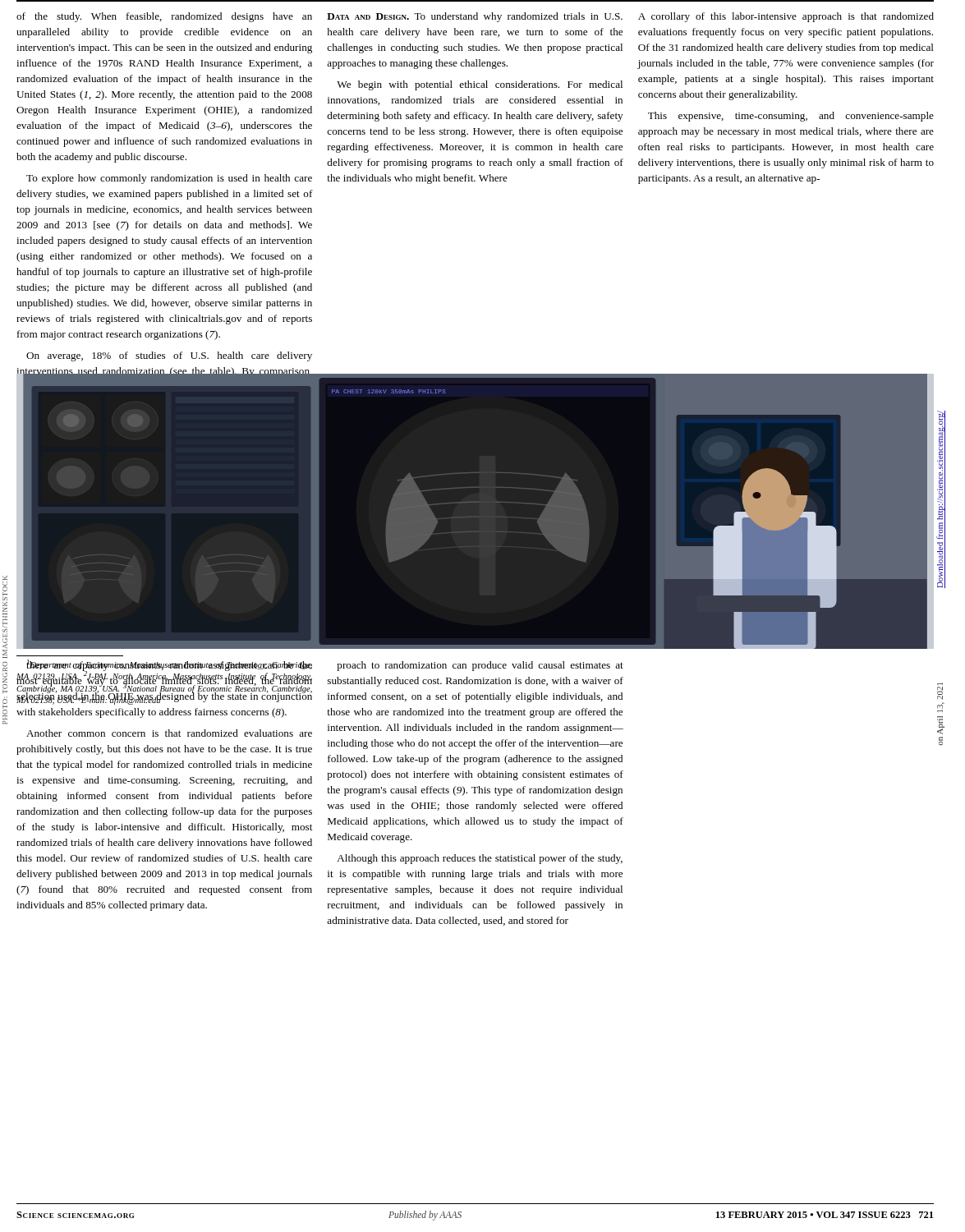Click on the text block starting "there are capacity constraints, random assignment can"
This screenshot has height=1232, width=965.
pos(164,785)
